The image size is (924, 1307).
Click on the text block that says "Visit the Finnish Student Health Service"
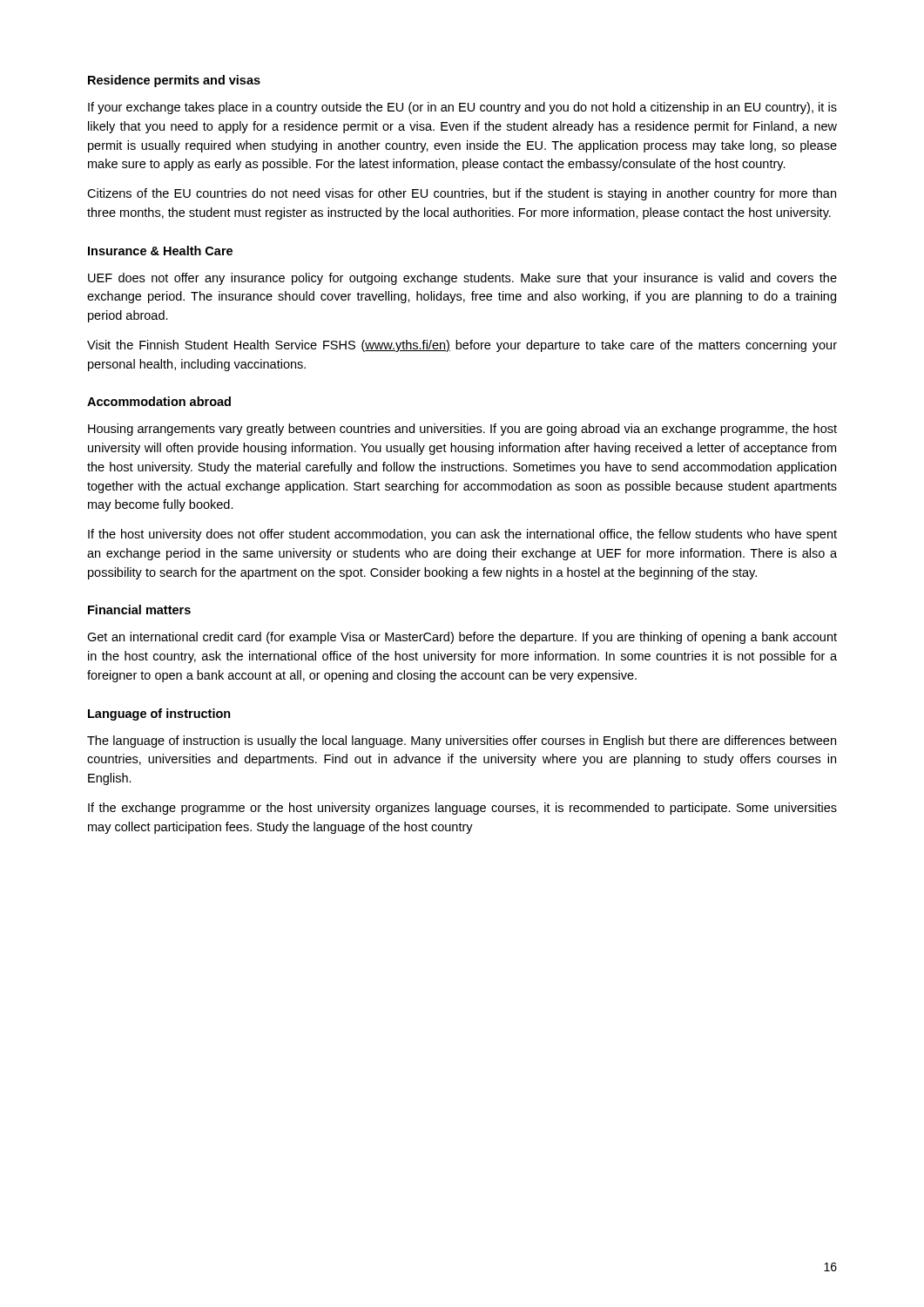pyautogui.click(x=462, y=354)
